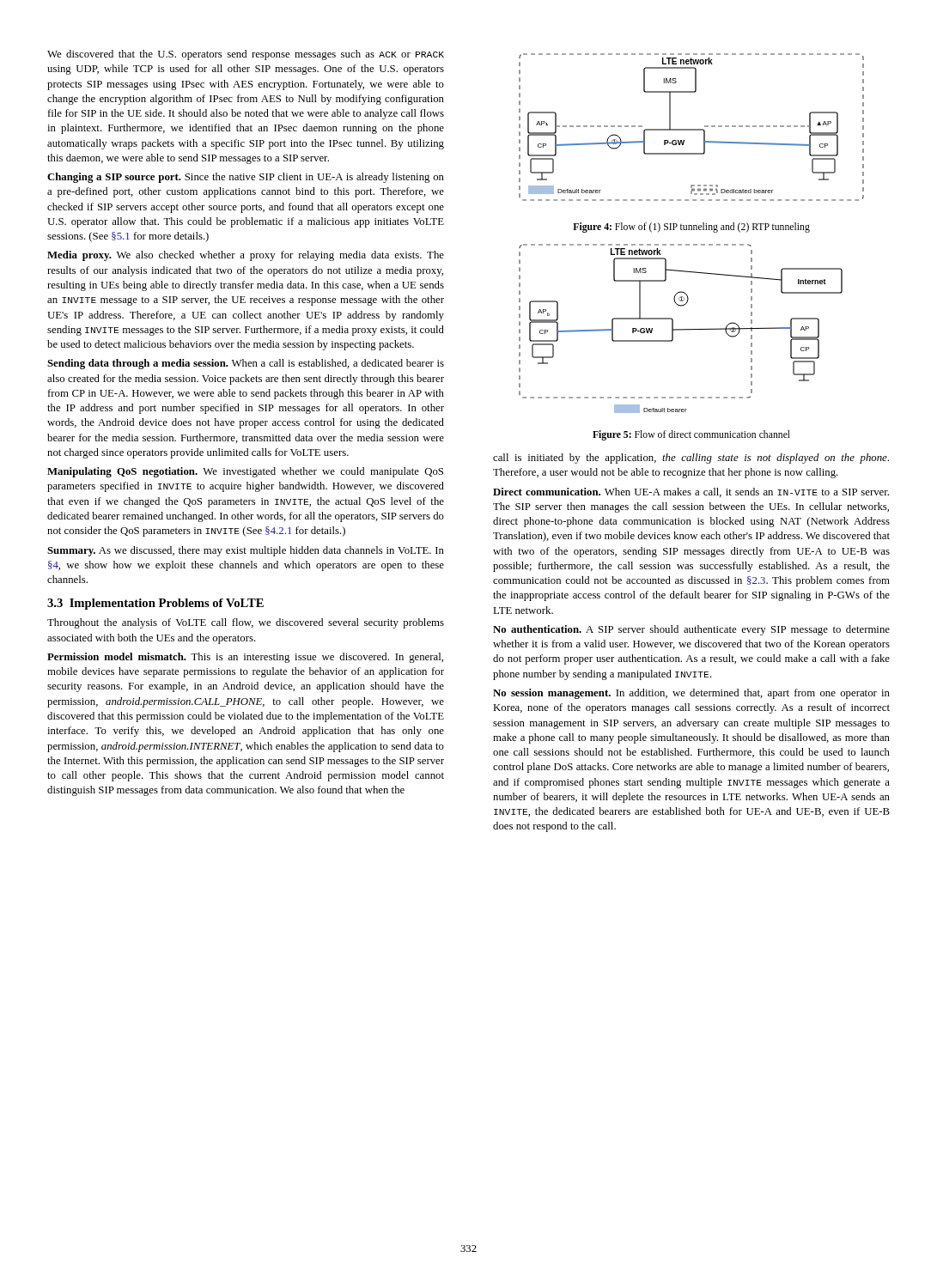Find the text block that reads "Media proxy. We also checked"
The image size is (937, 1288).
coord(246,300)
